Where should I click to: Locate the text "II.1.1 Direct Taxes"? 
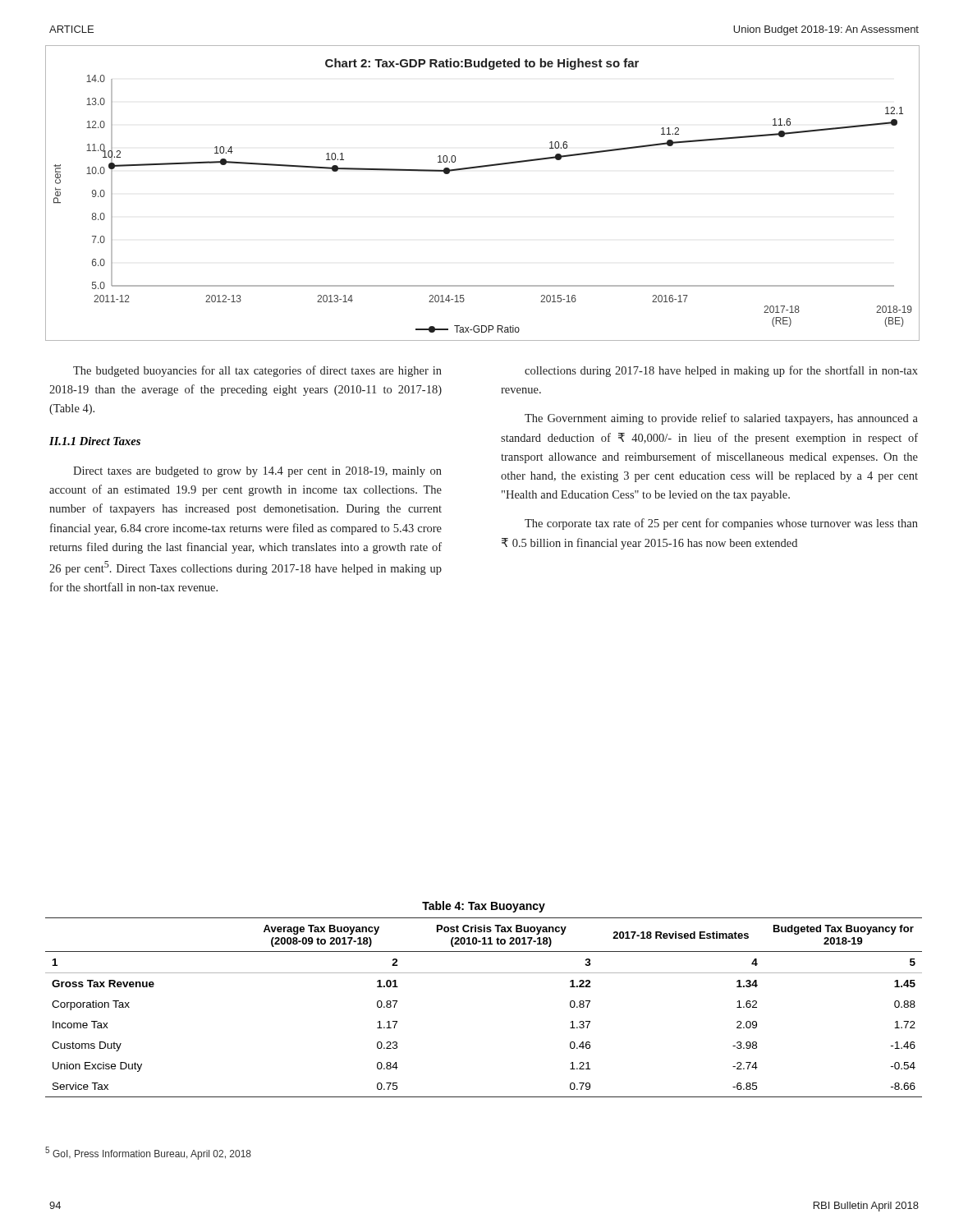pos(95,441)
